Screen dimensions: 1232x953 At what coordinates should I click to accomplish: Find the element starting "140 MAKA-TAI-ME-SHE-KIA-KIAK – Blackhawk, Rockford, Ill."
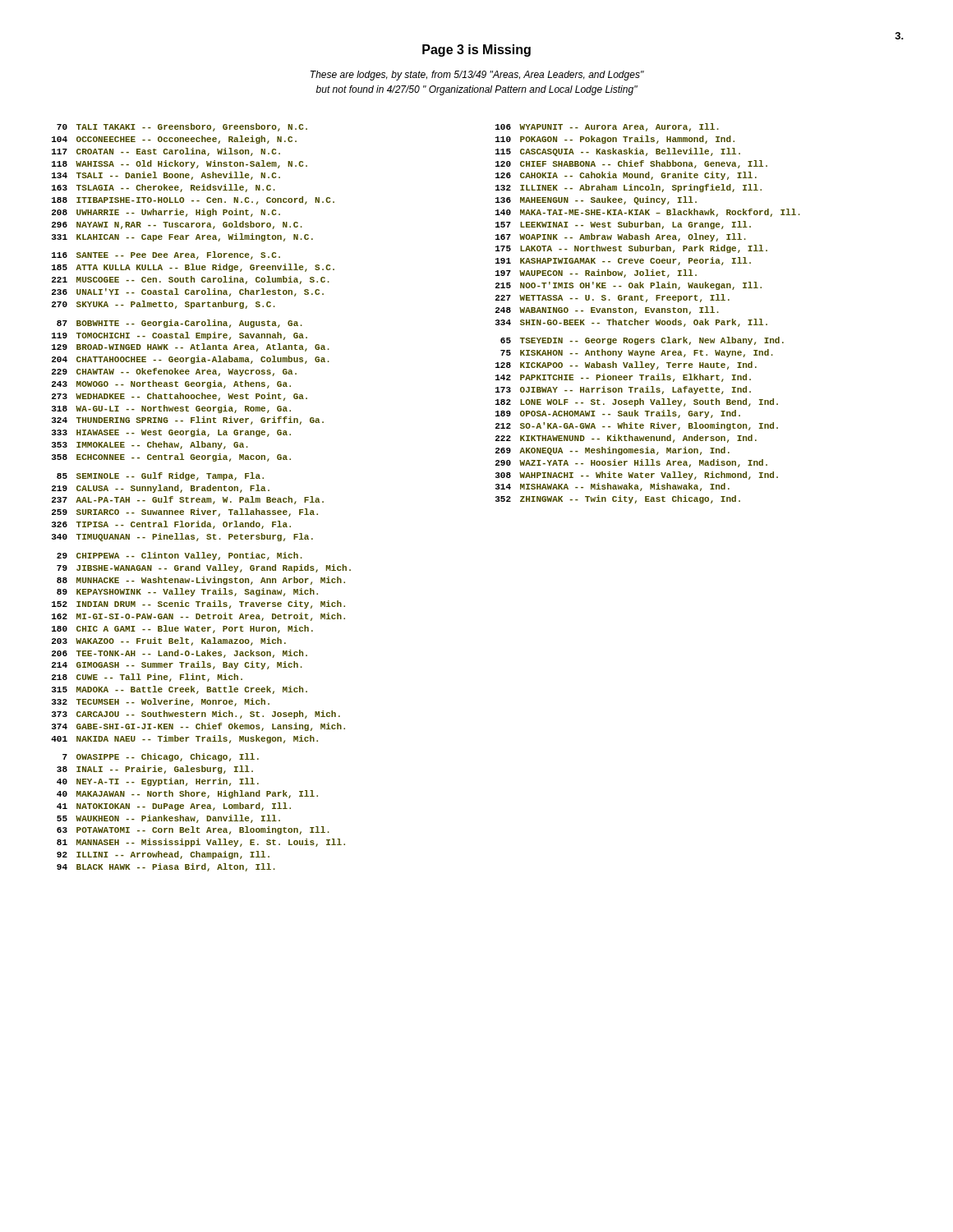pos(643,213)
